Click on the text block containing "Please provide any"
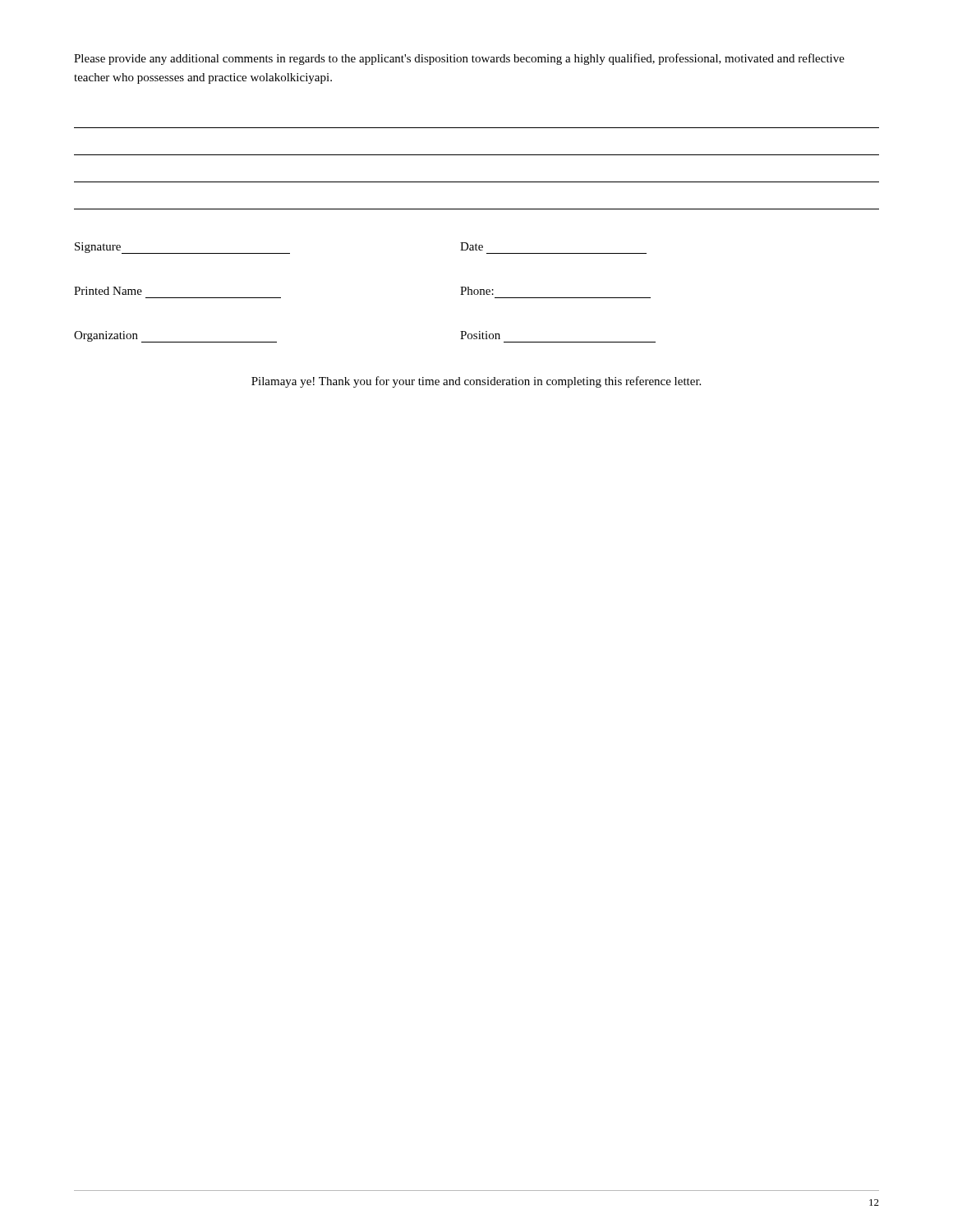The width and height of the screenshot is (953, 1232). tap(459, 68)
